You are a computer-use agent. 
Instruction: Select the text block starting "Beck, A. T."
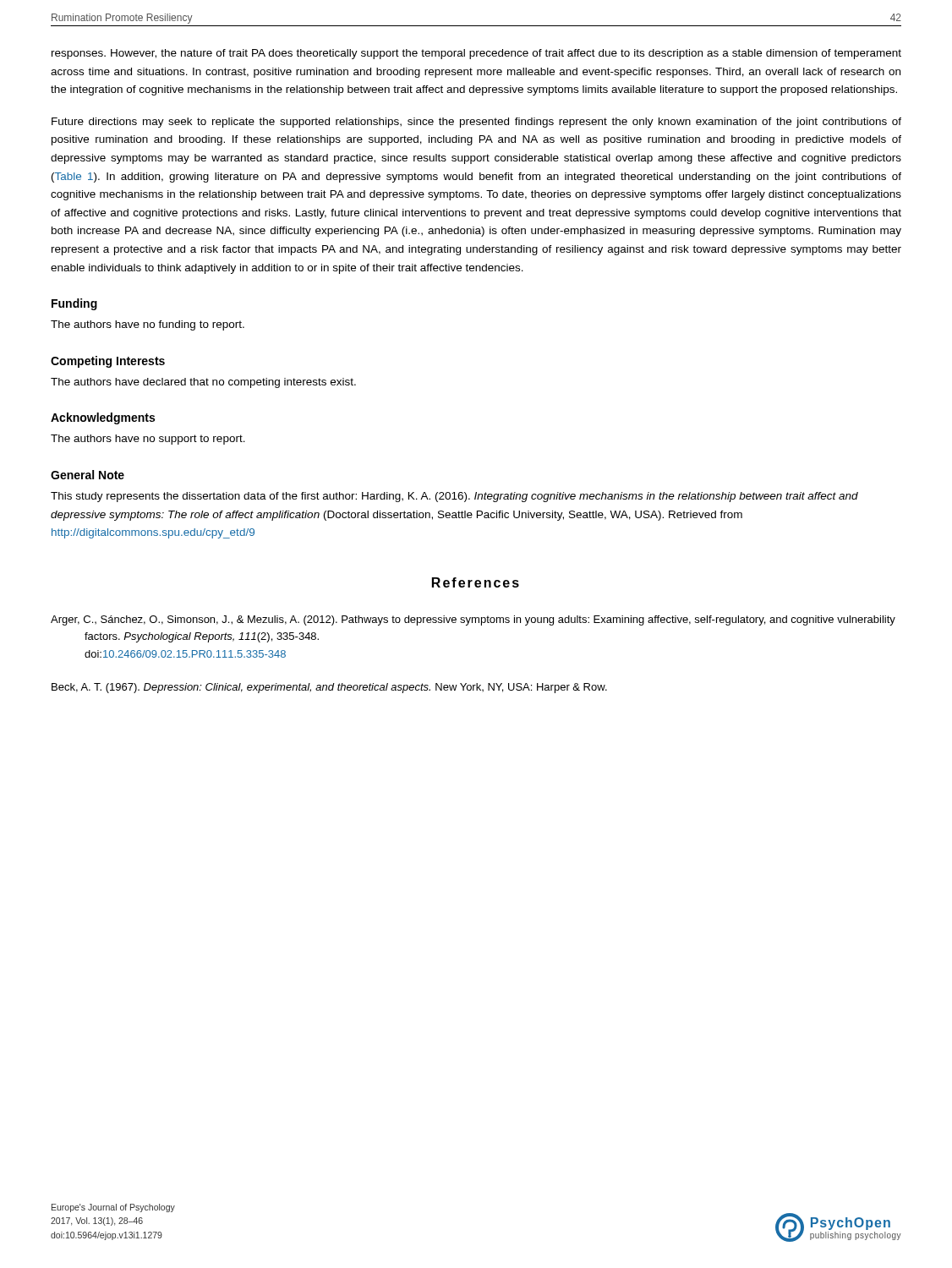[x=329, y=687]
